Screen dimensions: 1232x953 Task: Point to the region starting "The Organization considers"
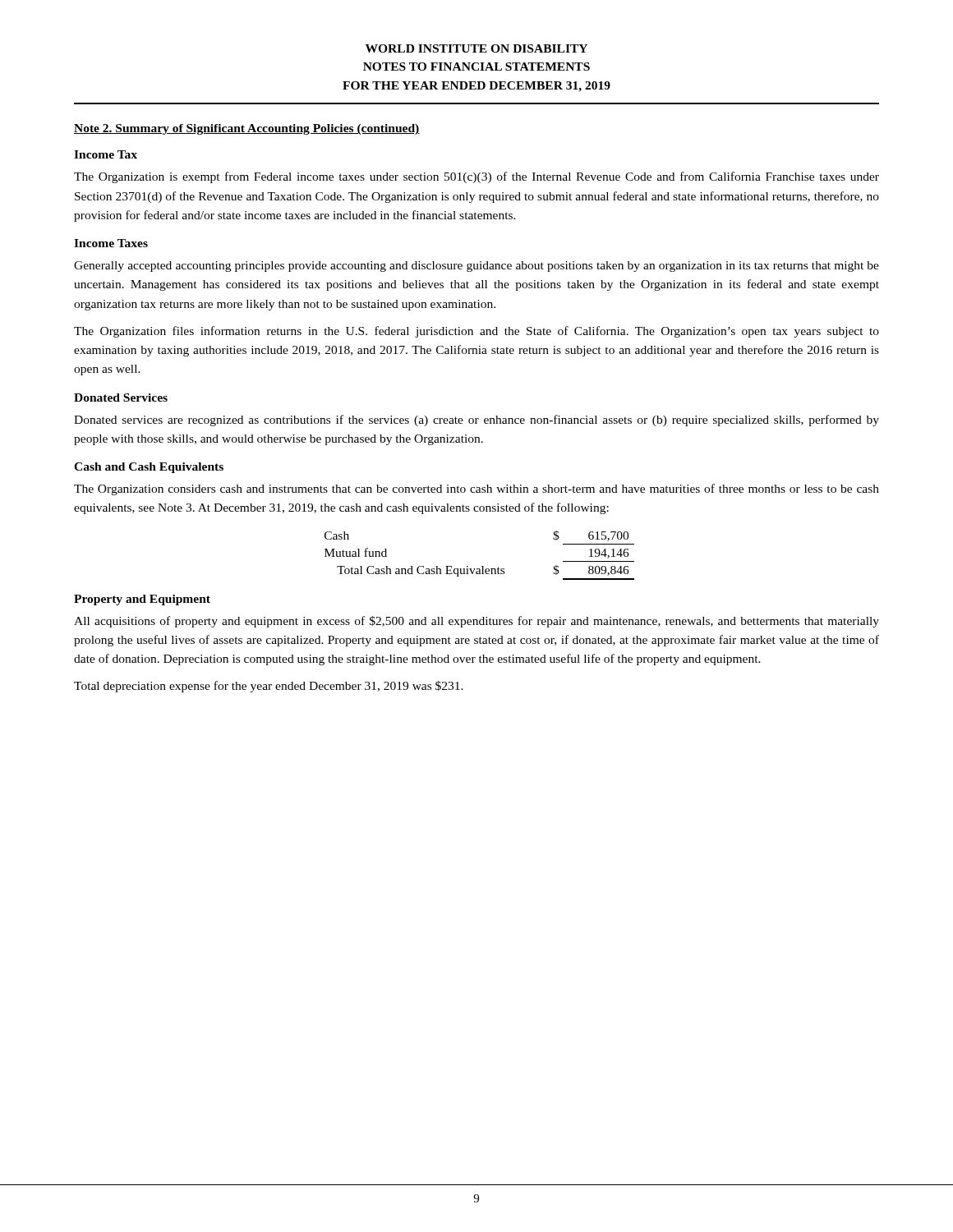click(476, 498)
